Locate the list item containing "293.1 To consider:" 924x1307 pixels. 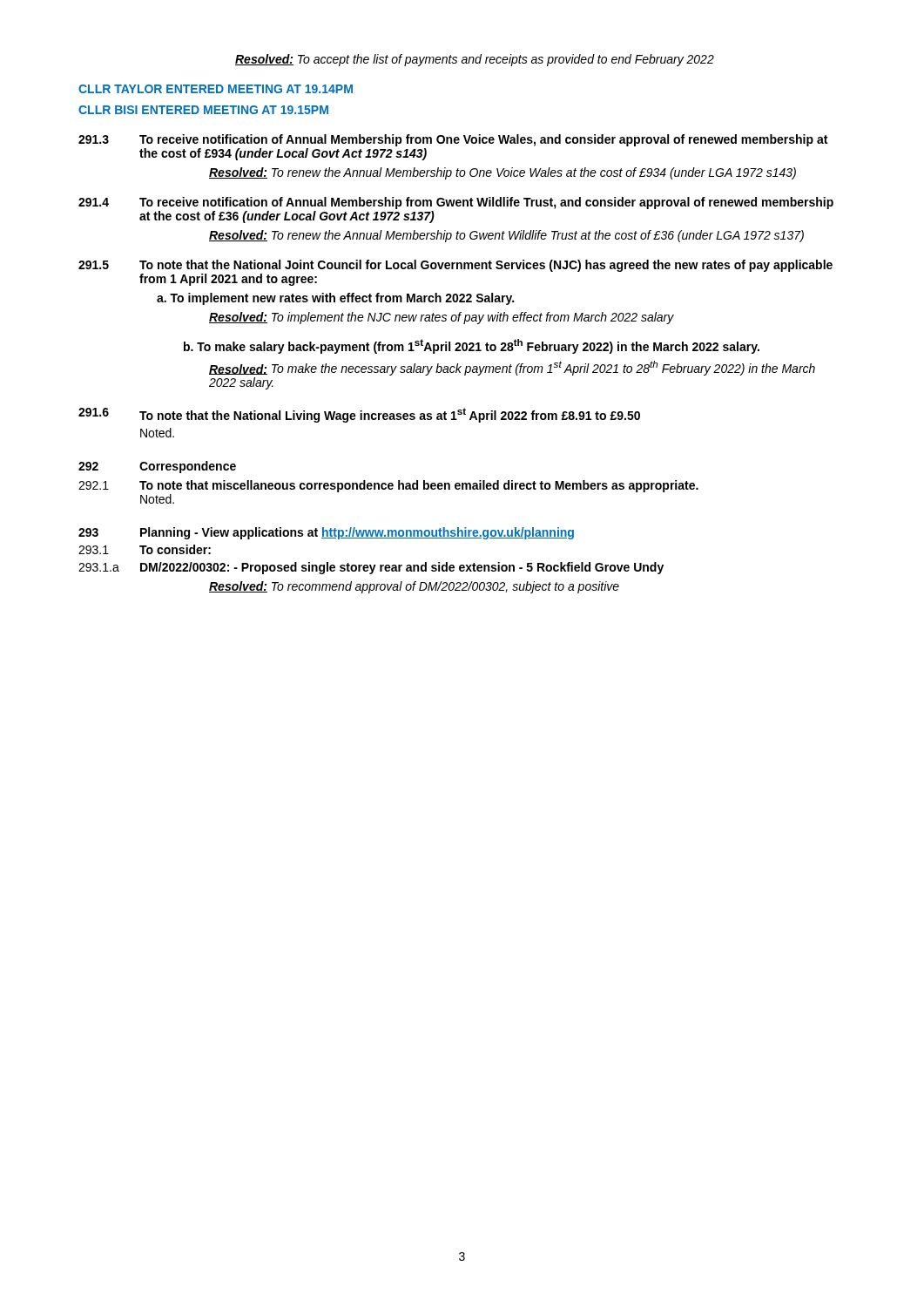pos(145,549)
